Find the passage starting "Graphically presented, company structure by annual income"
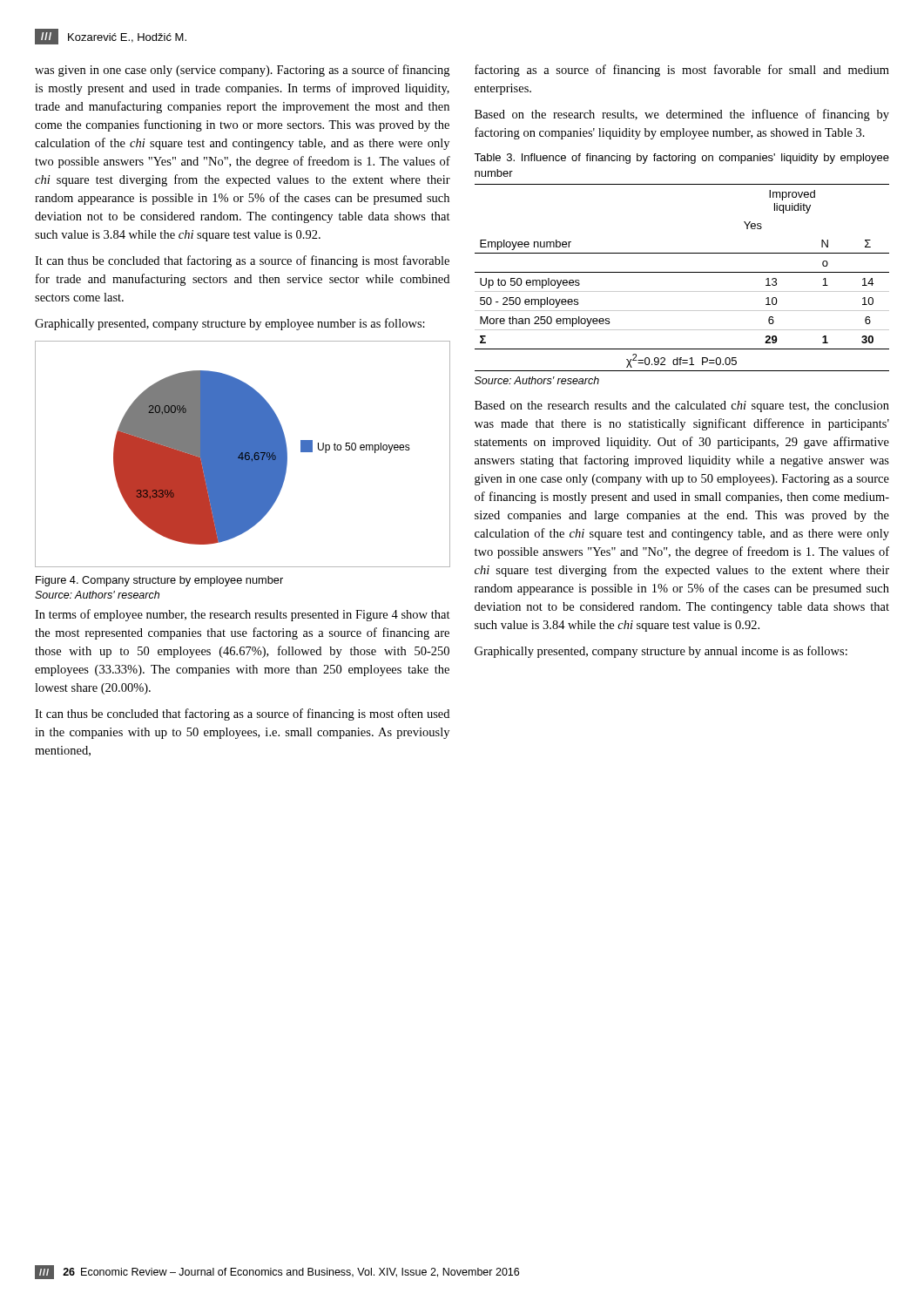 pos(682,651)
